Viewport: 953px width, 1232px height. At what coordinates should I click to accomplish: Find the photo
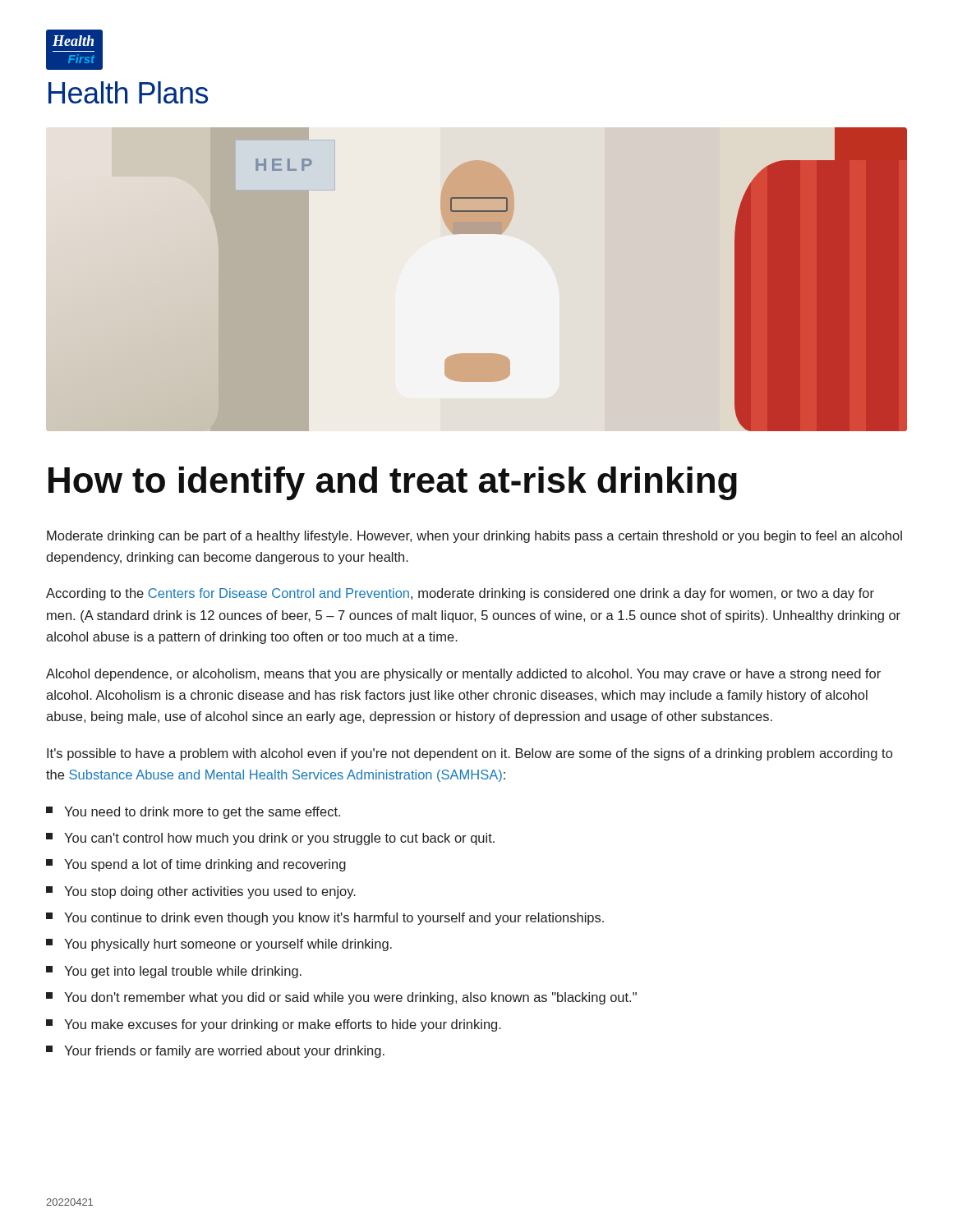click(x=476, y=279)
